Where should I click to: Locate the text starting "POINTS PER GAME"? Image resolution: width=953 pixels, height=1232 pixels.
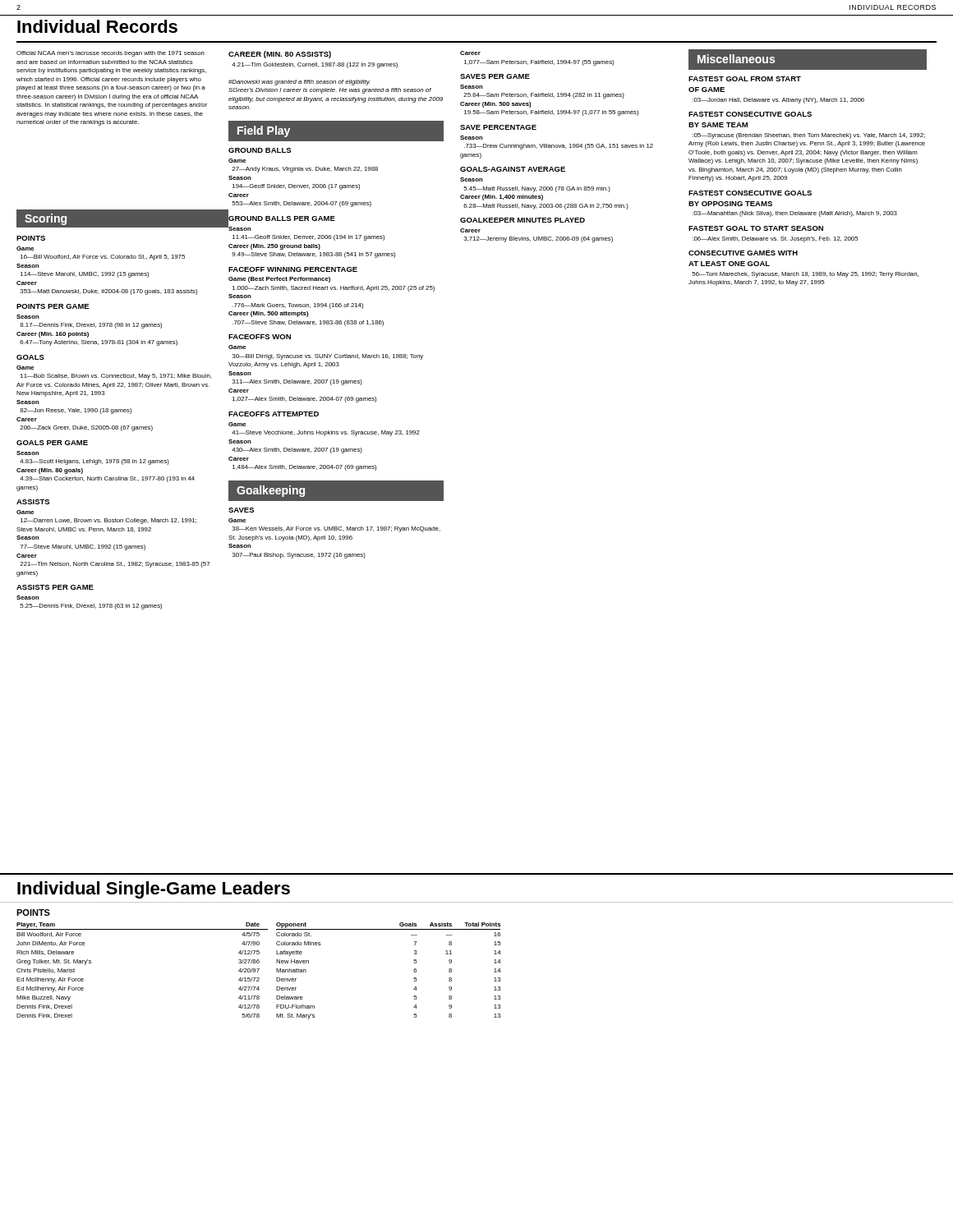[53, 306]
